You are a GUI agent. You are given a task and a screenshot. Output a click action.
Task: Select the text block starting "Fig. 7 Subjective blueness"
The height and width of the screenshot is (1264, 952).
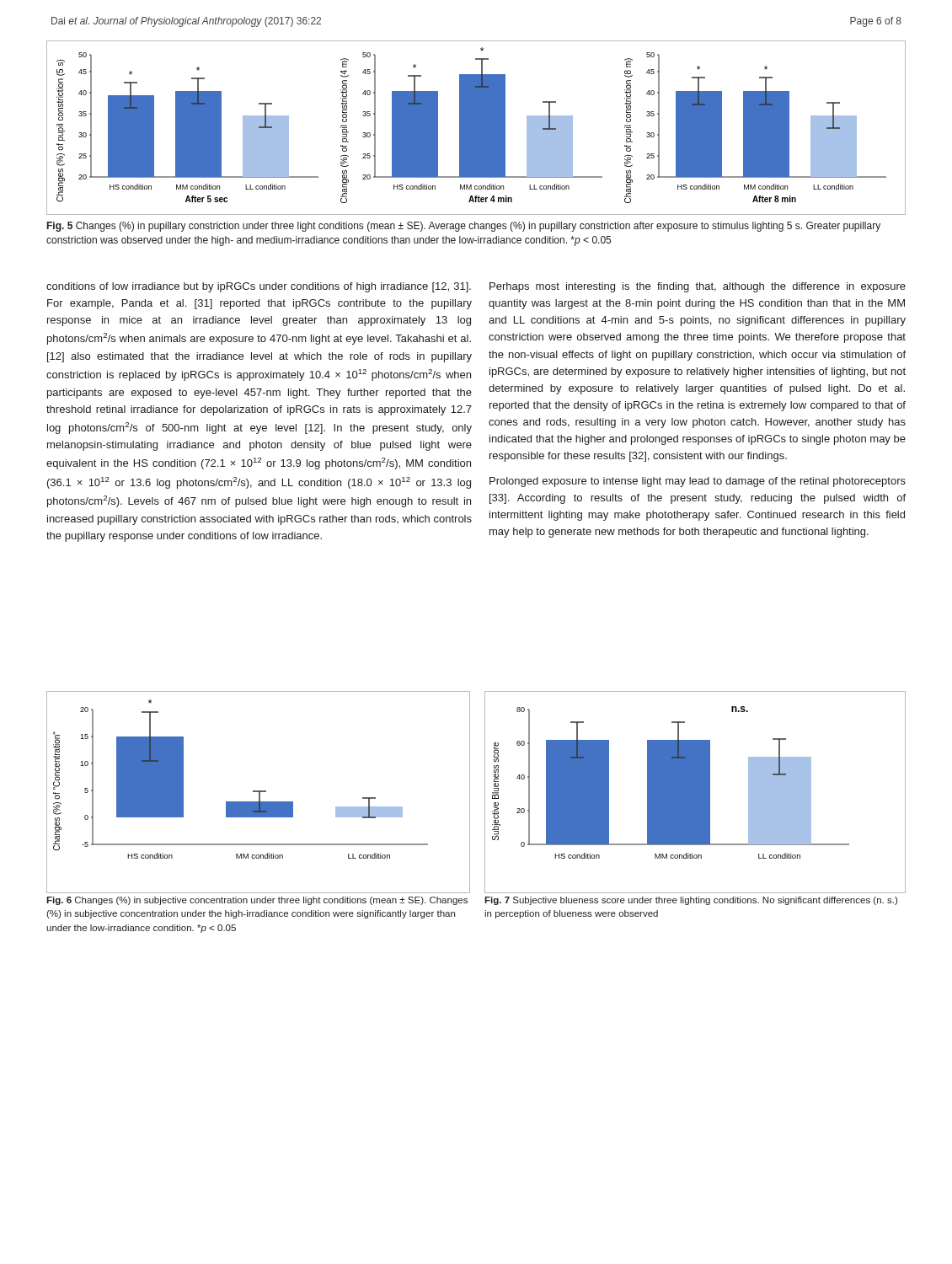click(691, 907)
